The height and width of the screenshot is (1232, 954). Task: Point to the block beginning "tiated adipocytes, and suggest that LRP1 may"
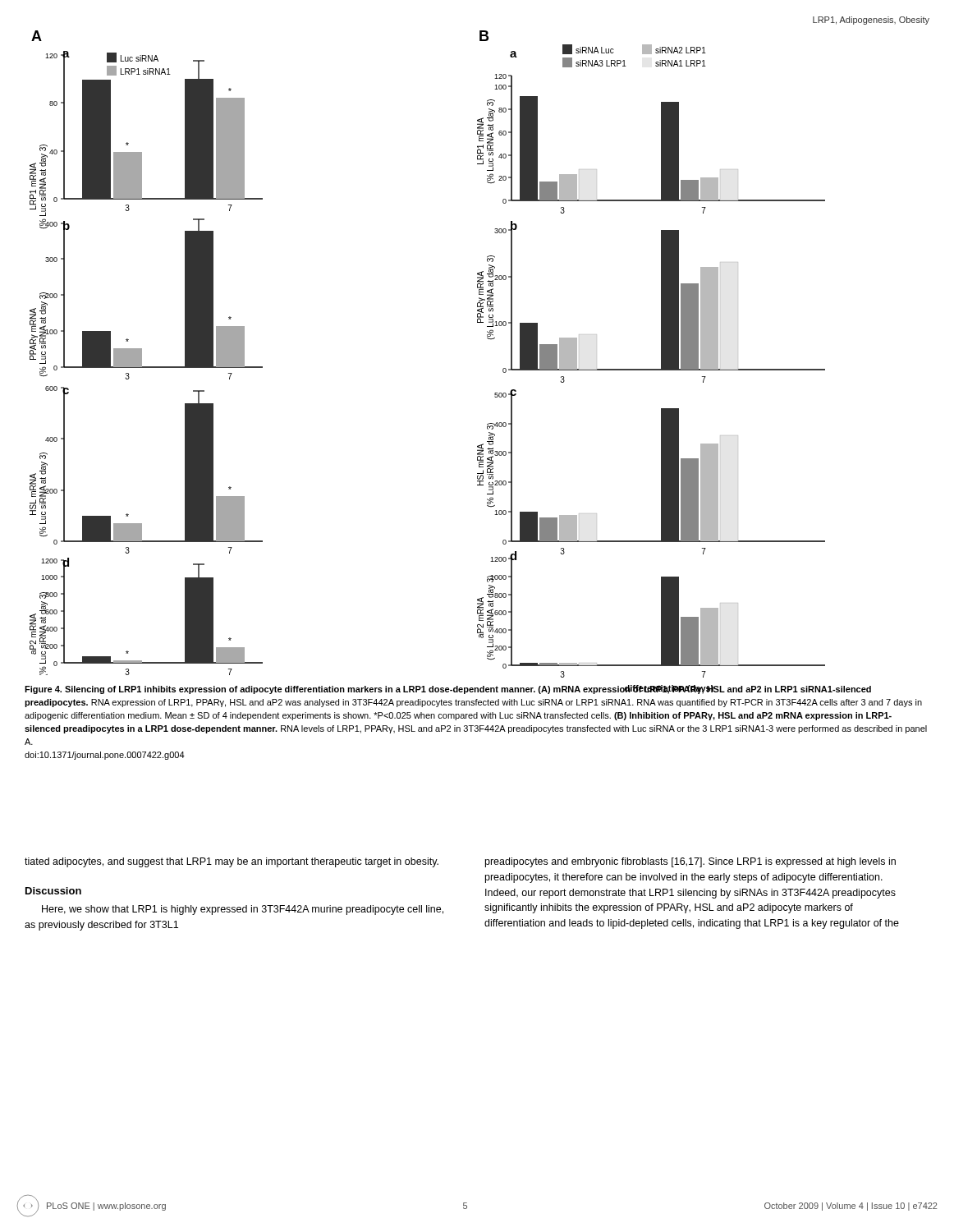tap(232, 862)
